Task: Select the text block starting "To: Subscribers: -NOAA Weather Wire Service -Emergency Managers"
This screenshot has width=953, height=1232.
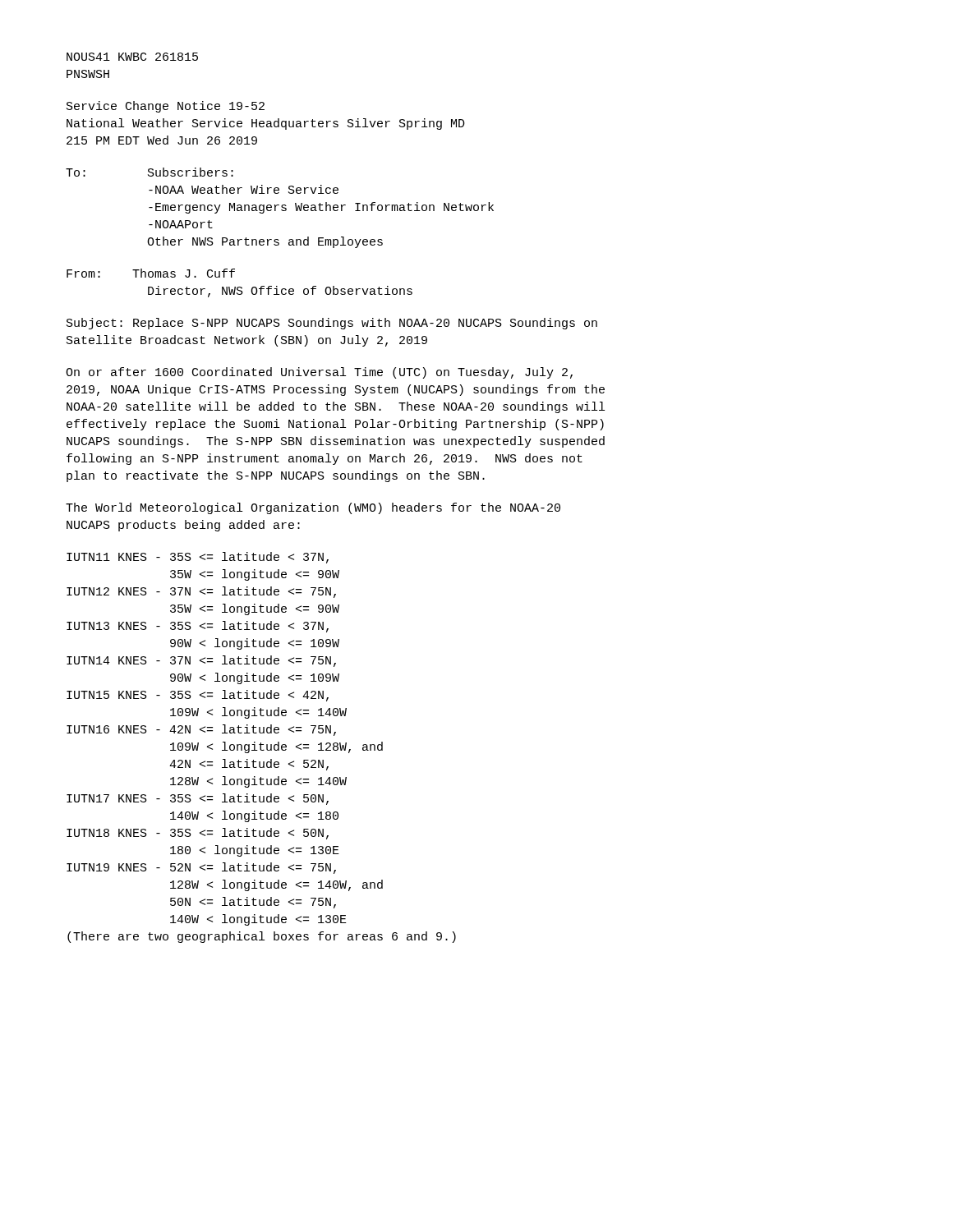Action: point(280,208)
